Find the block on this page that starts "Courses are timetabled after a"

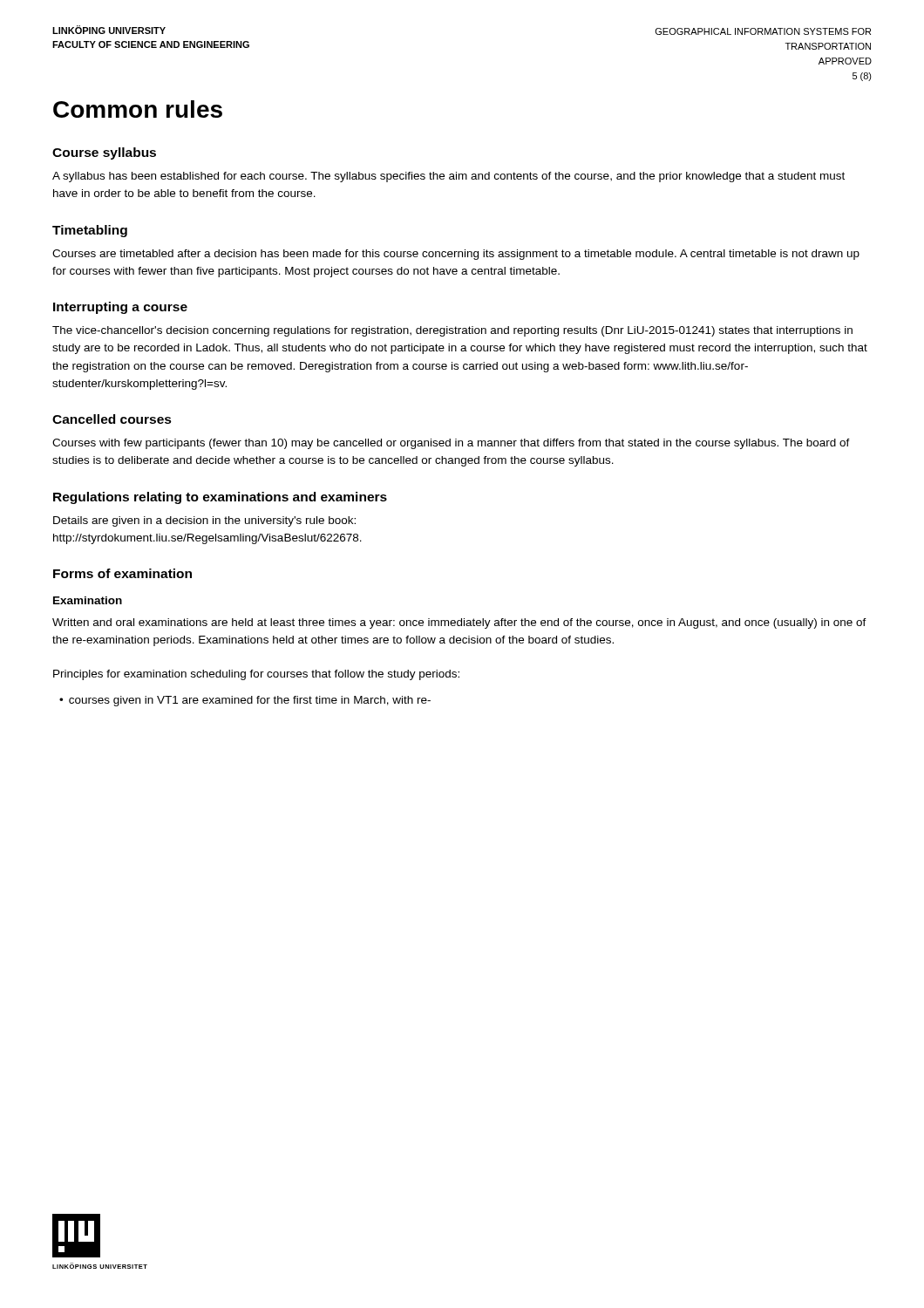coord(456,262)
